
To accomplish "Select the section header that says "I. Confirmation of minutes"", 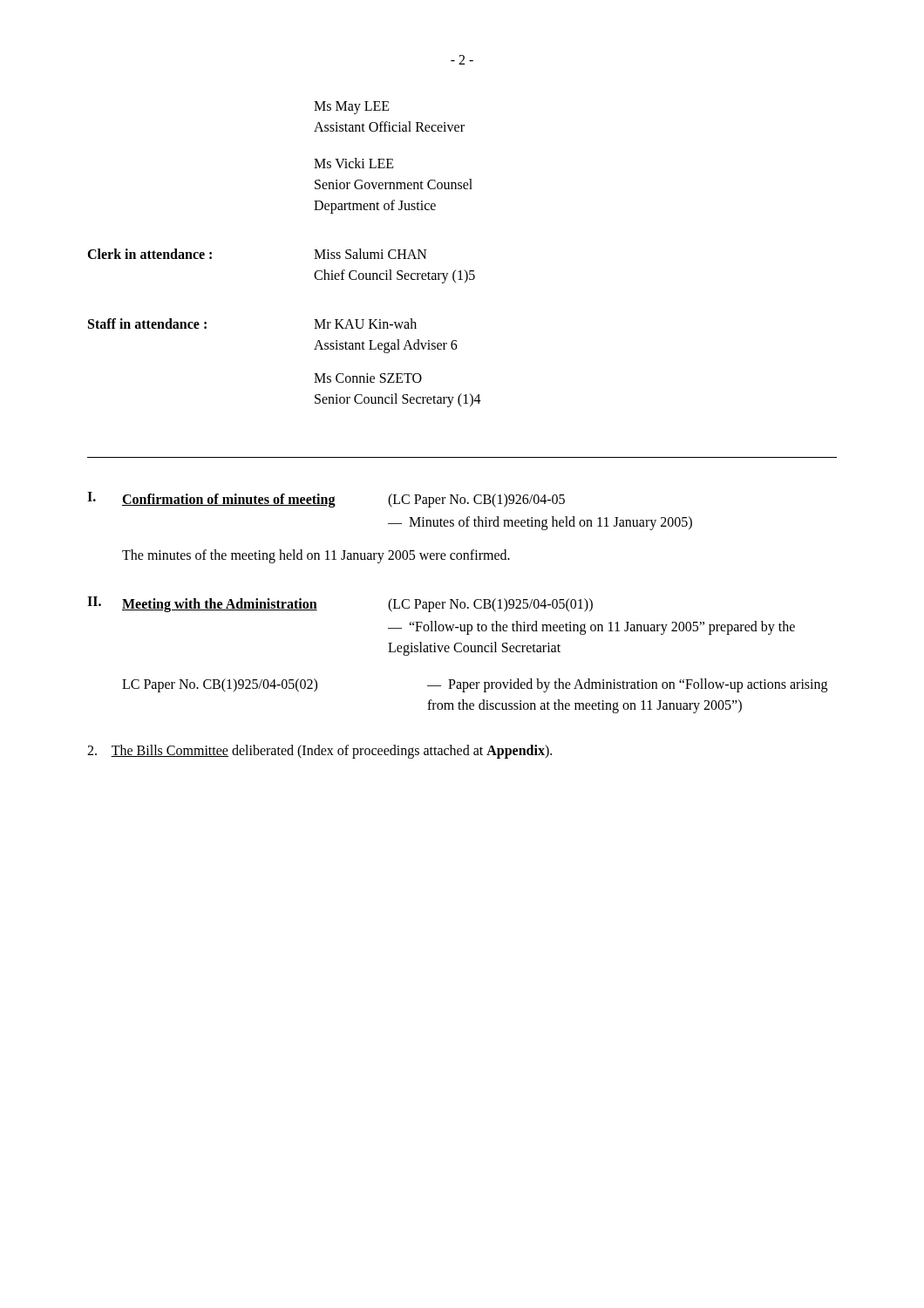I will (462, 500).
